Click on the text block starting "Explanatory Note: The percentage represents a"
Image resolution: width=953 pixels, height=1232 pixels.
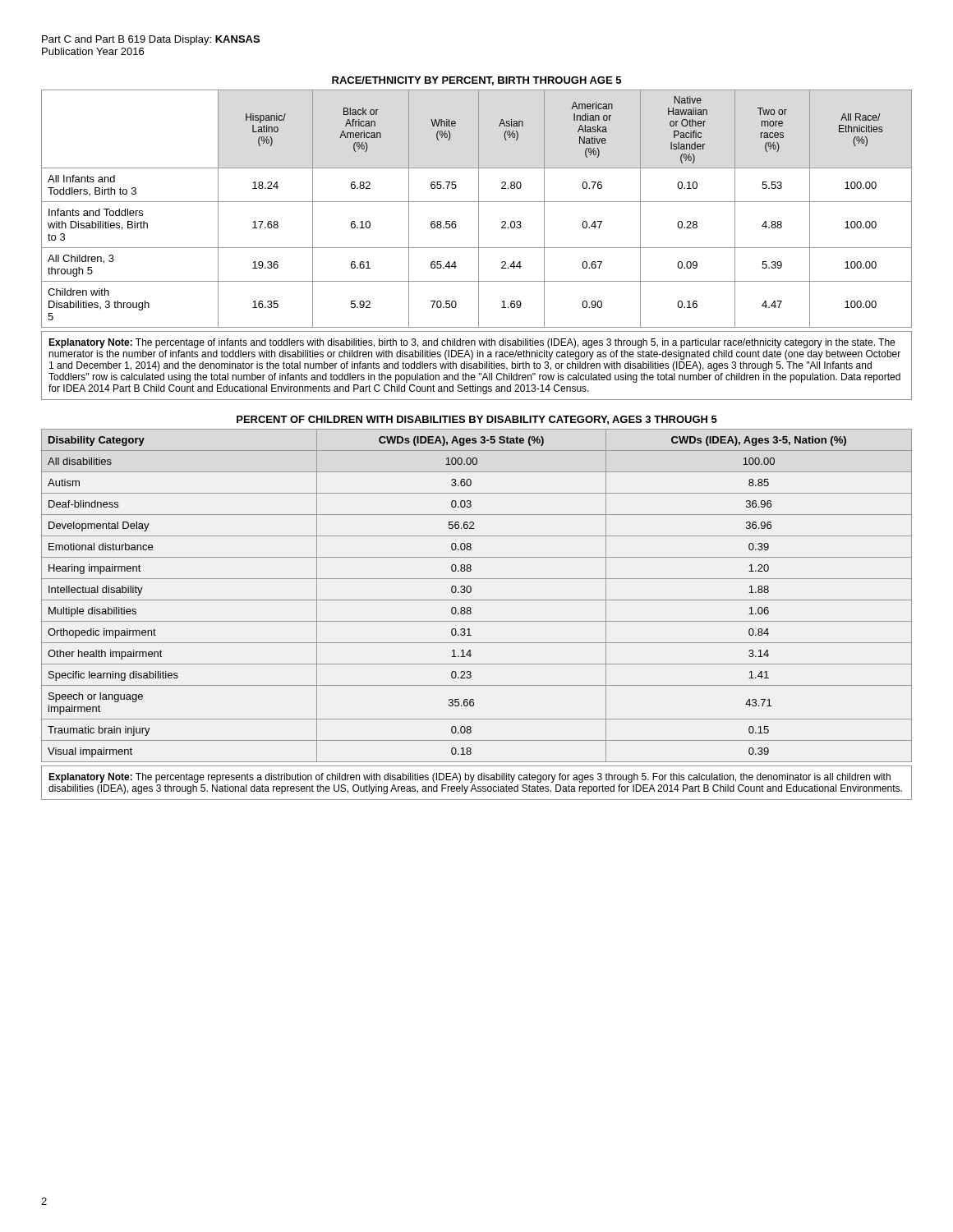[x=476, y=783]
